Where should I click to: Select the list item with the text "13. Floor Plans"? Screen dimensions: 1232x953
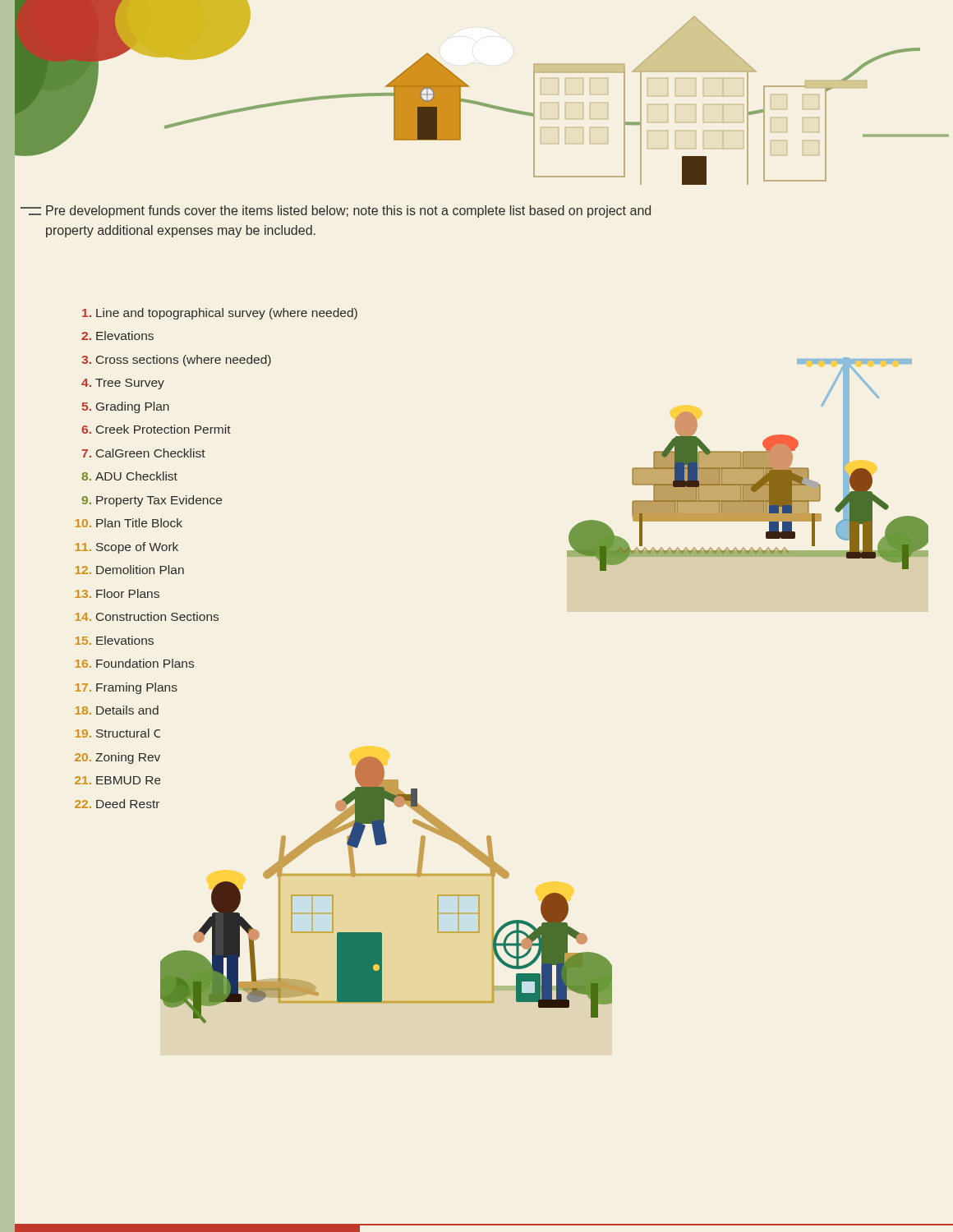click(113, 594)
